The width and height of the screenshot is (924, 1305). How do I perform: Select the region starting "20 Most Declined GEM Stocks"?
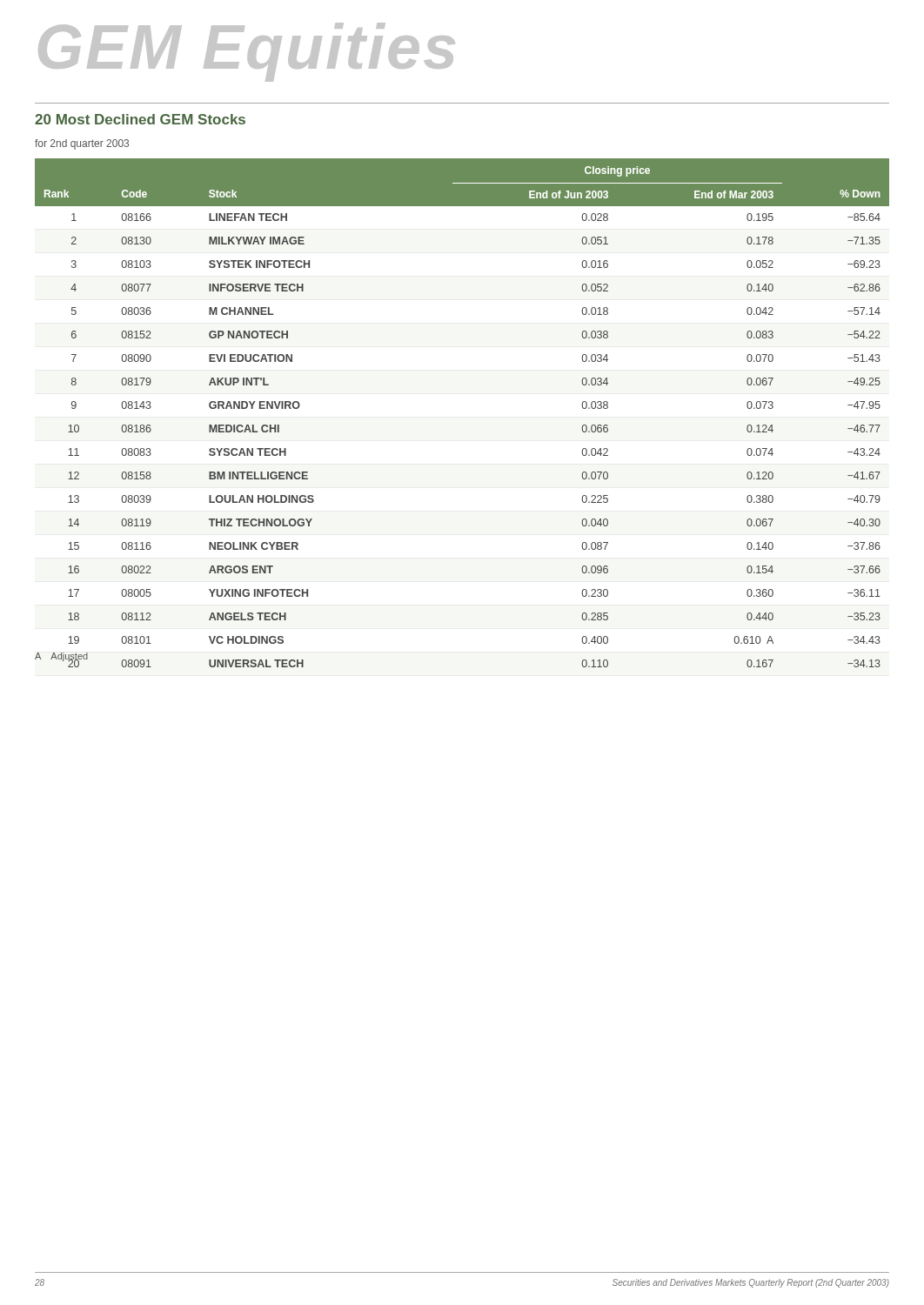tap(140, 120)
